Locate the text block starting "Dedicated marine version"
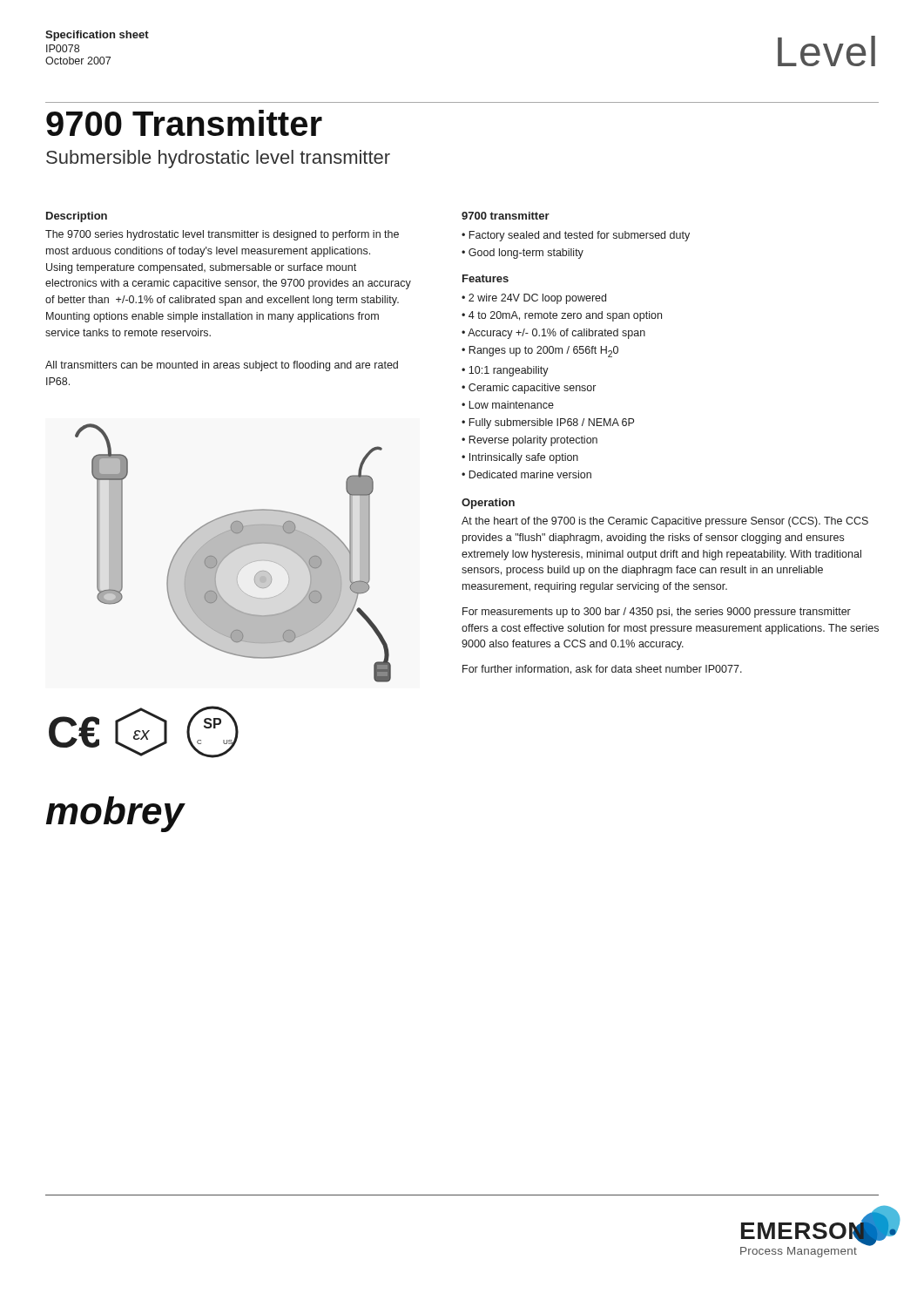This screenshot has height=1307, width=924. pyautogui.click(x=530, y=475)
